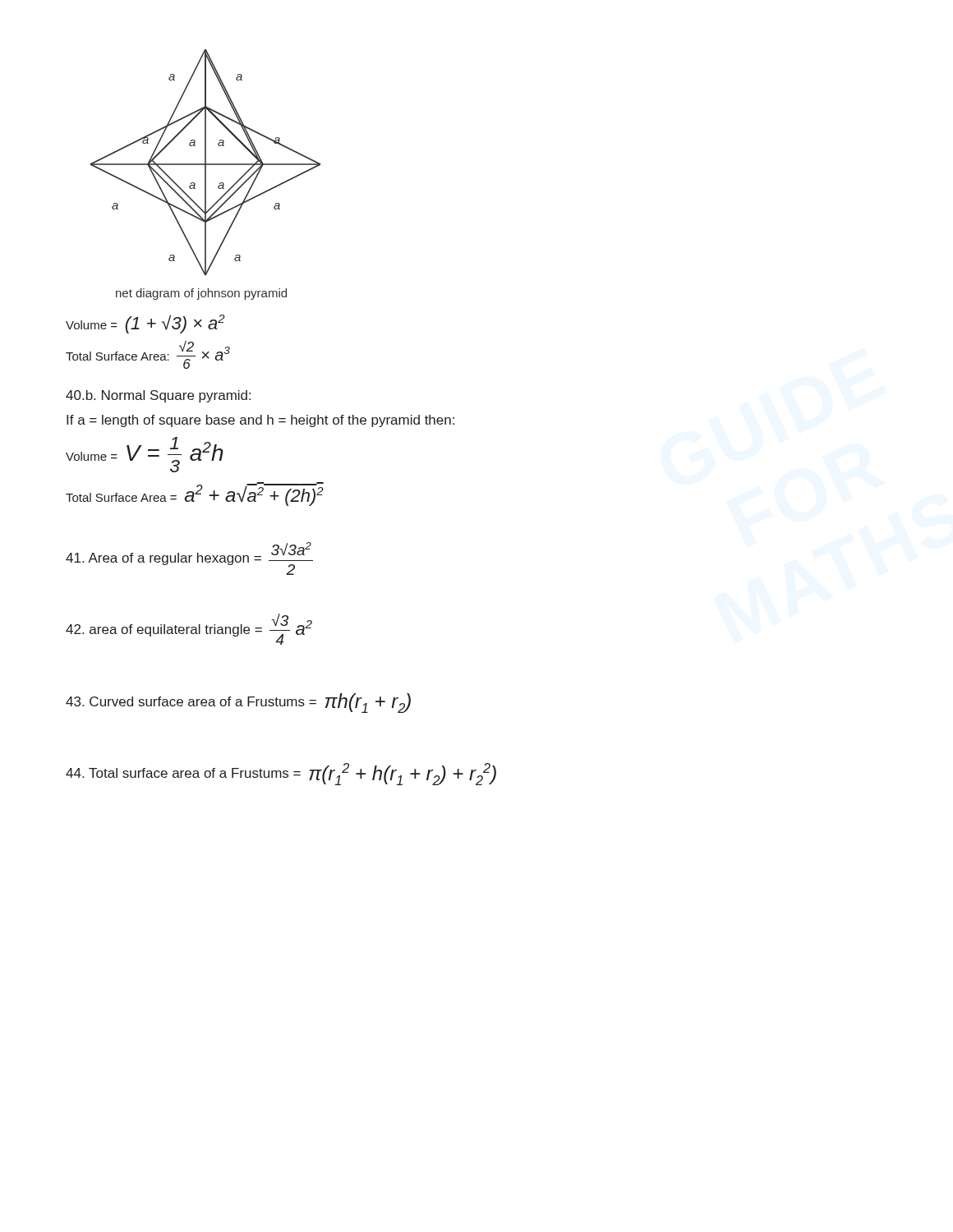This screenshot has height=1232, width=953.
Task: Find the formula on this page that starts "Total Surface Area = a2 + a√a2"
Action: tap(195, 494)
